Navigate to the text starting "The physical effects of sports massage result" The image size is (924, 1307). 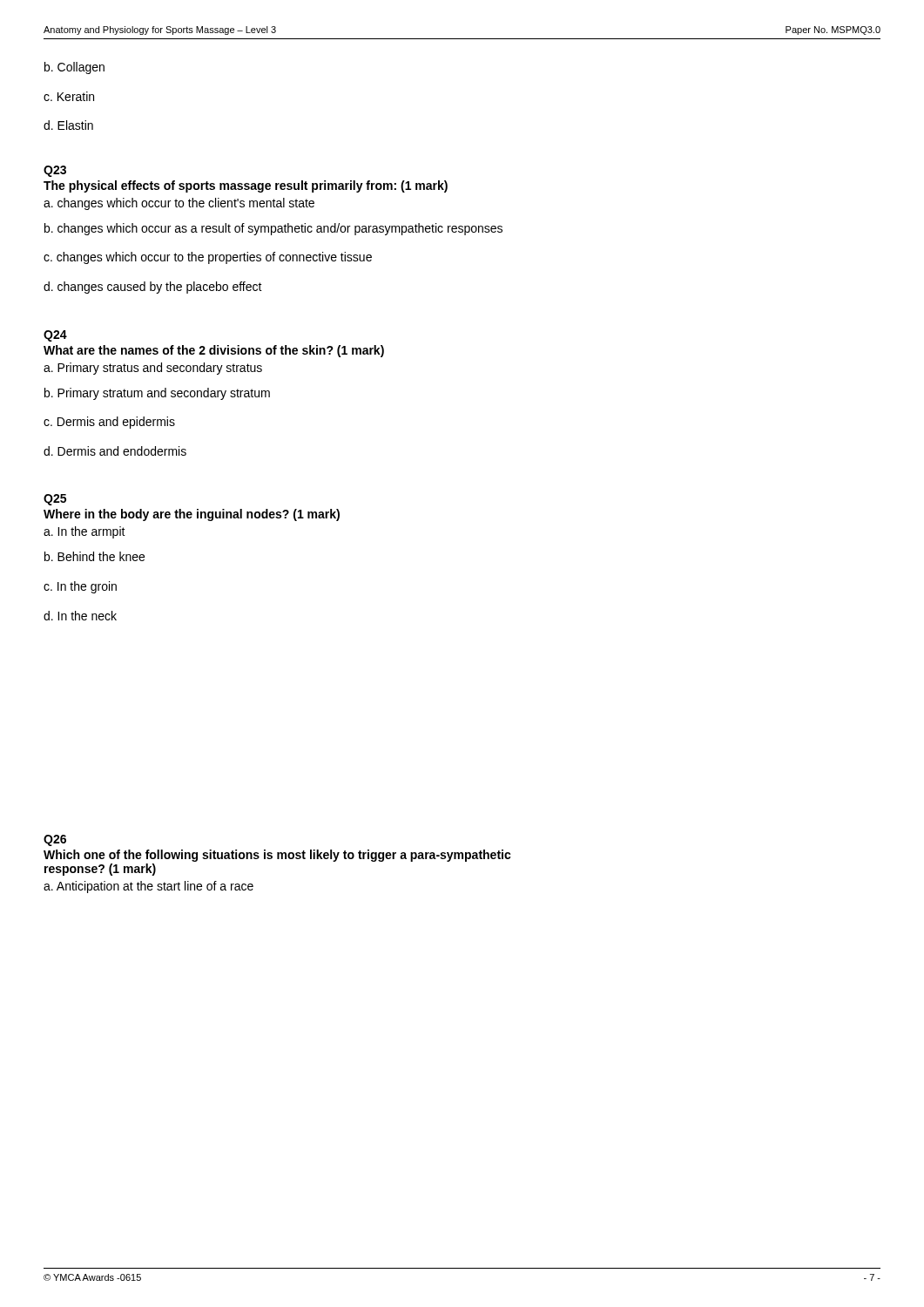click(246, 186)
